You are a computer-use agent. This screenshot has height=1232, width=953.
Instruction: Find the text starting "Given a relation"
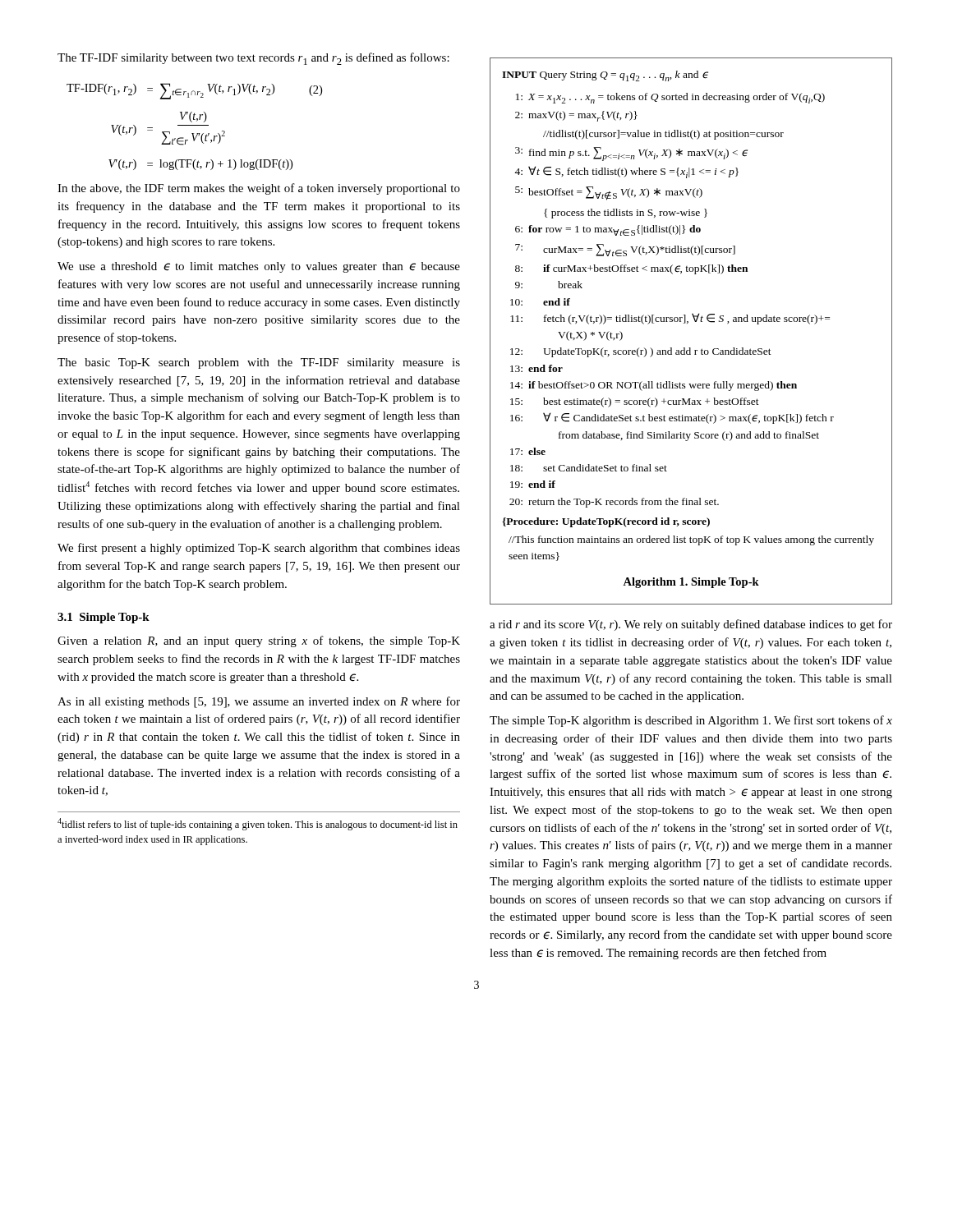(259, 659)
